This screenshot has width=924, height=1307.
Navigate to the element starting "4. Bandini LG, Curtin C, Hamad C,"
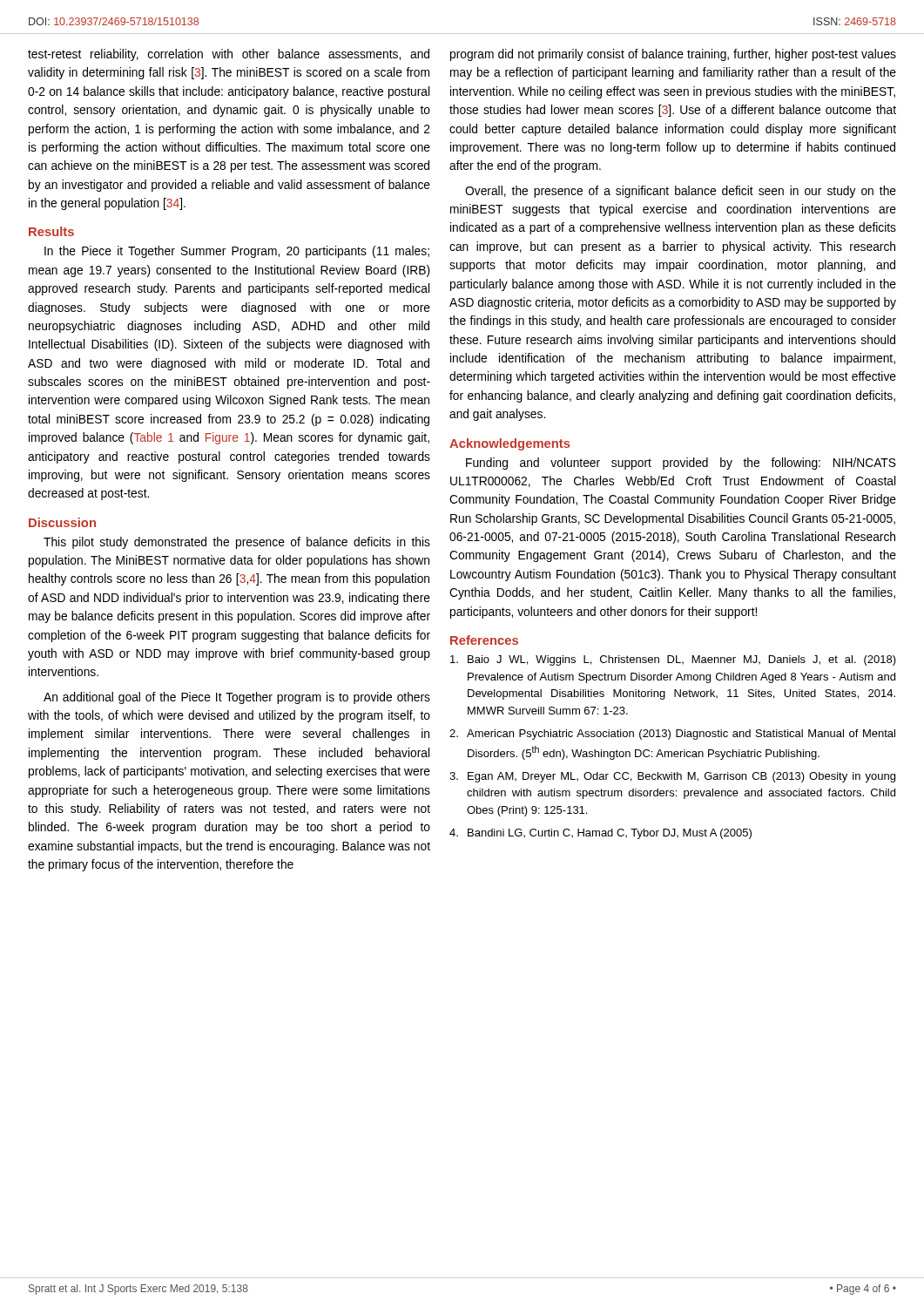673,833
